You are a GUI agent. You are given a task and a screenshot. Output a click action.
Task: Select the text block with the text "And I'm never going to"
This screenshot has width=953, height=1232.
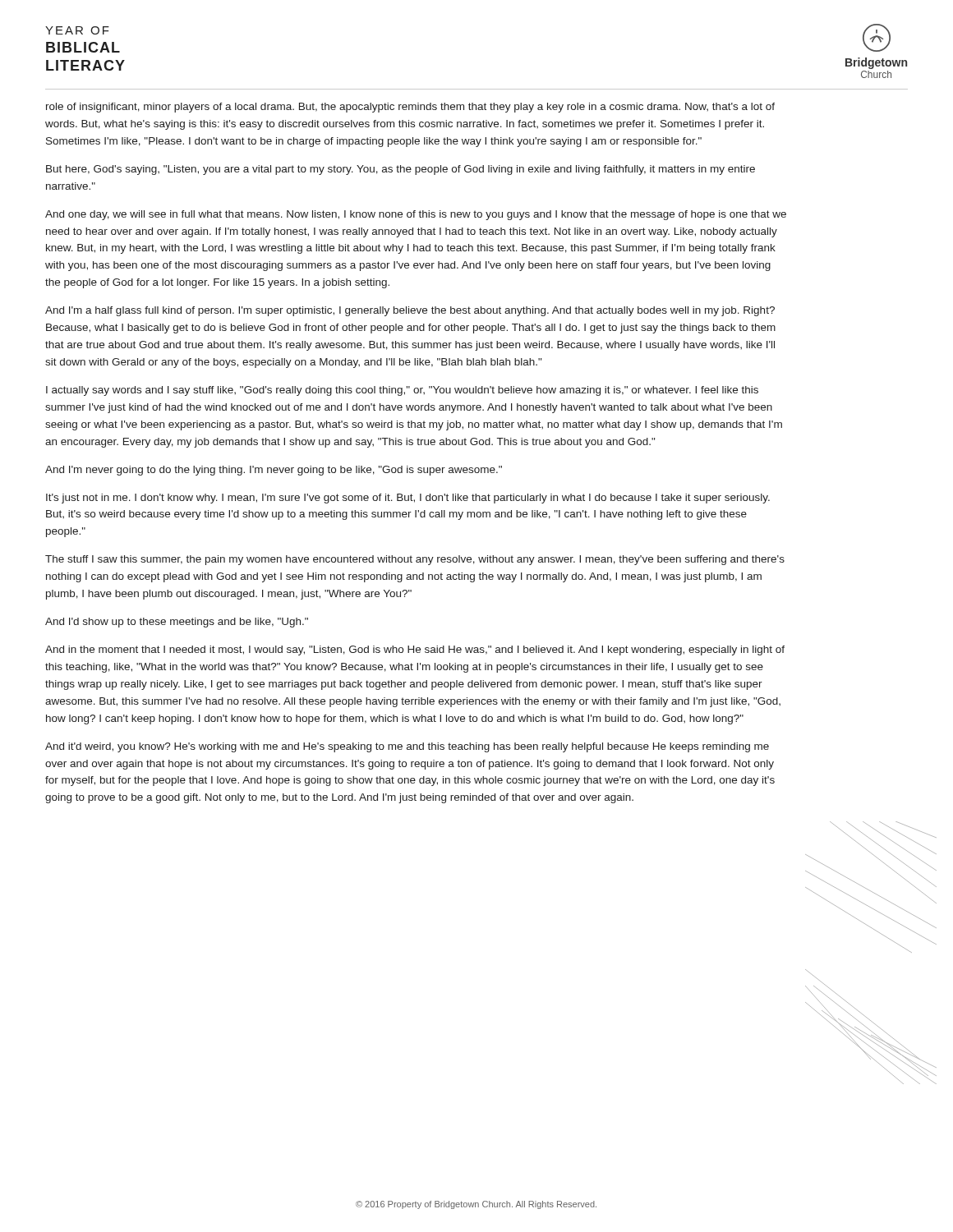[417, 470]
